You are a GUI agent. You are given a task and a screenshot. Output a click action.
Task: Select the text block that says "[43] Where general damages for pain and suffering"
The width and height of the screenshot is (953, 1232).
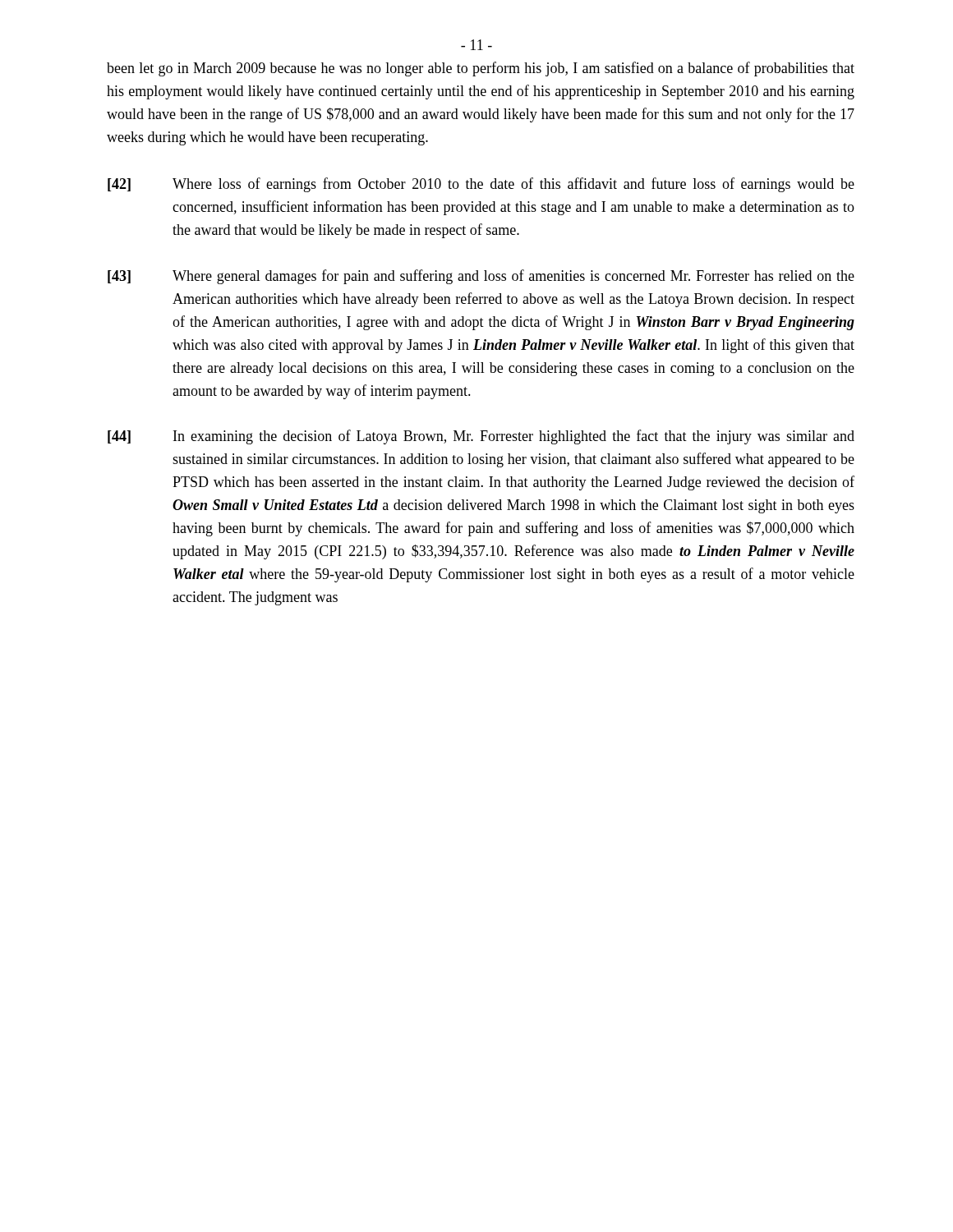[x=481, y=334]
